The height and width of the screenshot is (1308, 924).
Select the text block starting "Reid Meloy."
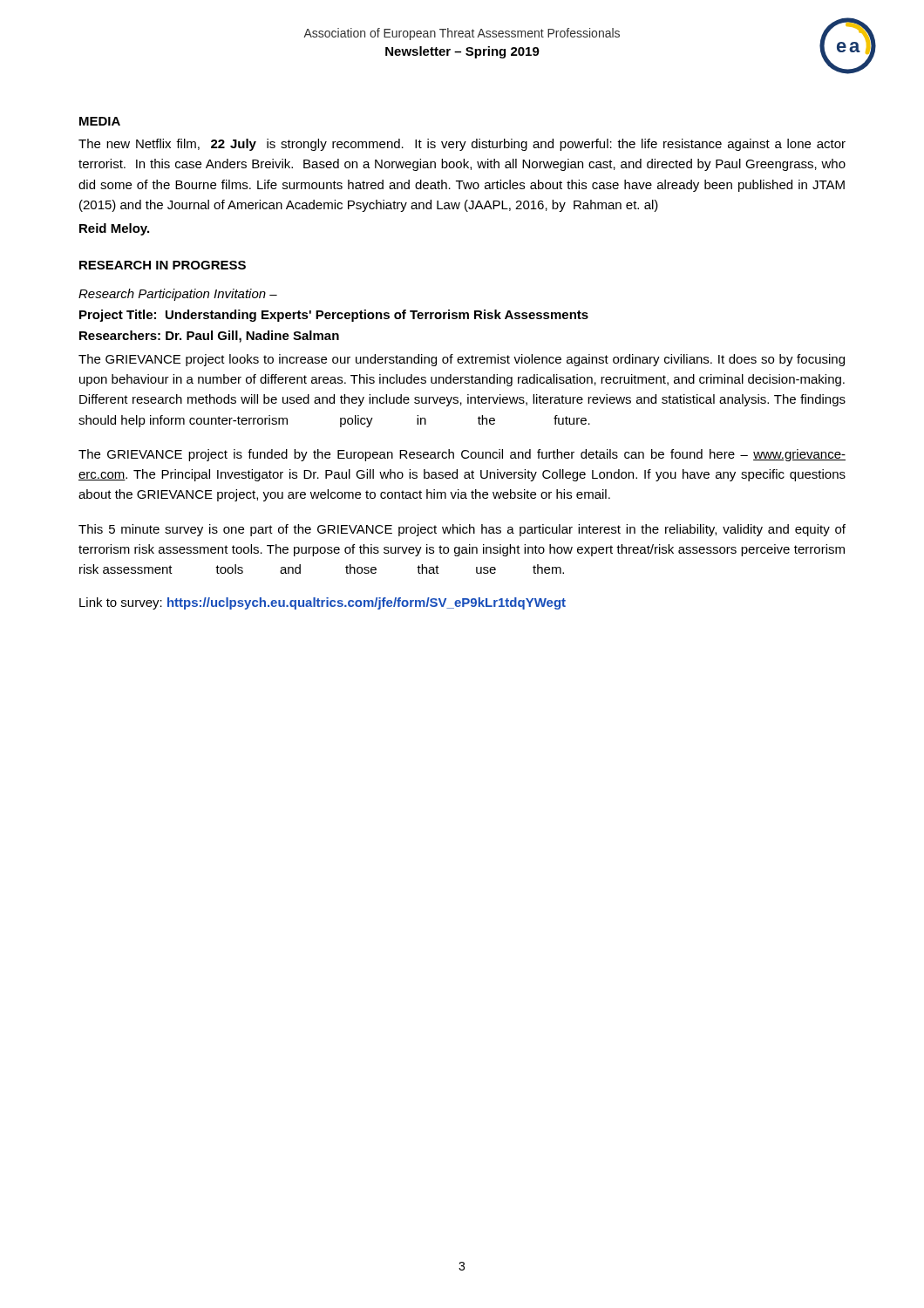[x=114, y=228]
